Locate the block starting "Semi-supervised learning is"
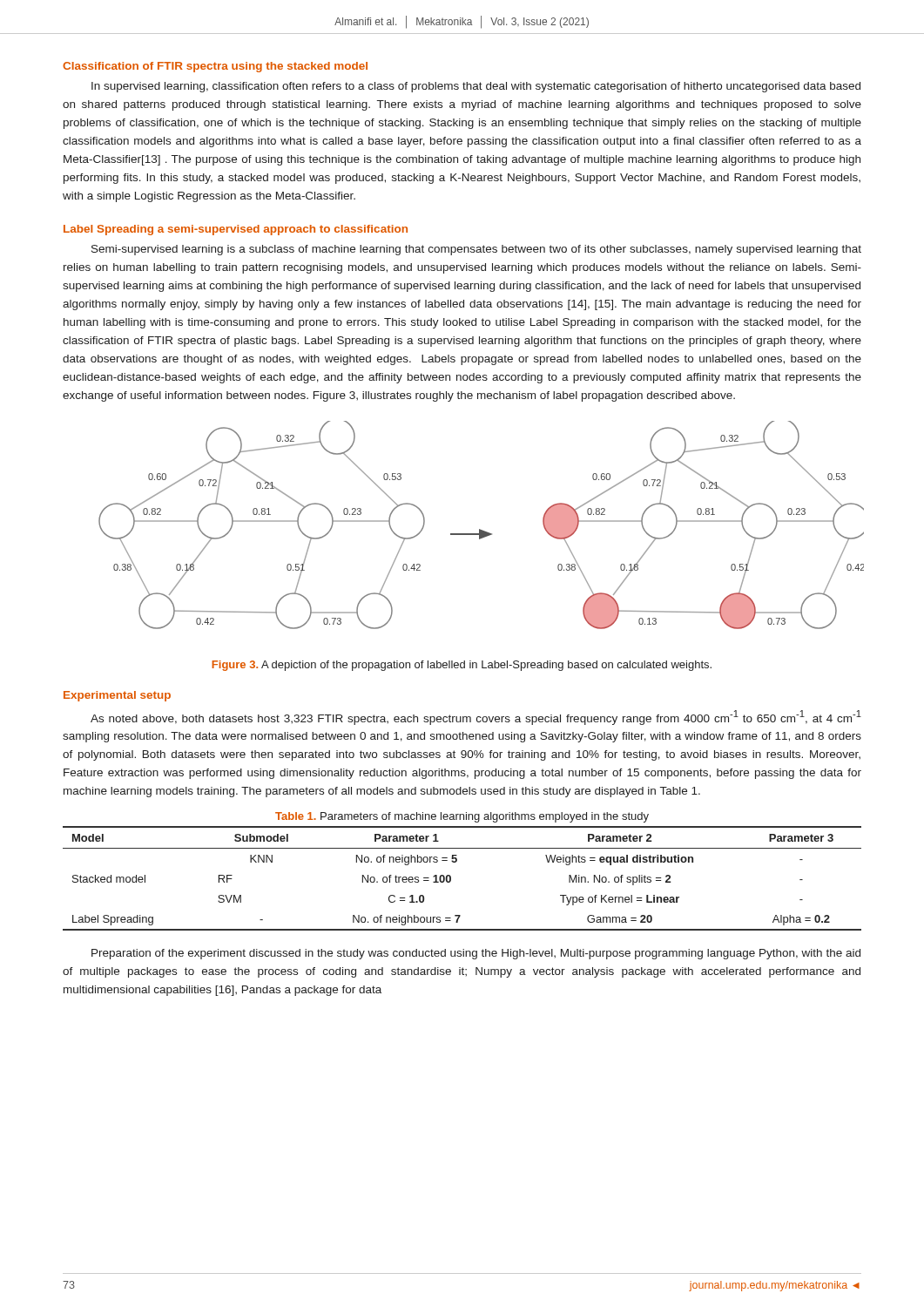Screen dimensions: 1307x924 462,323
